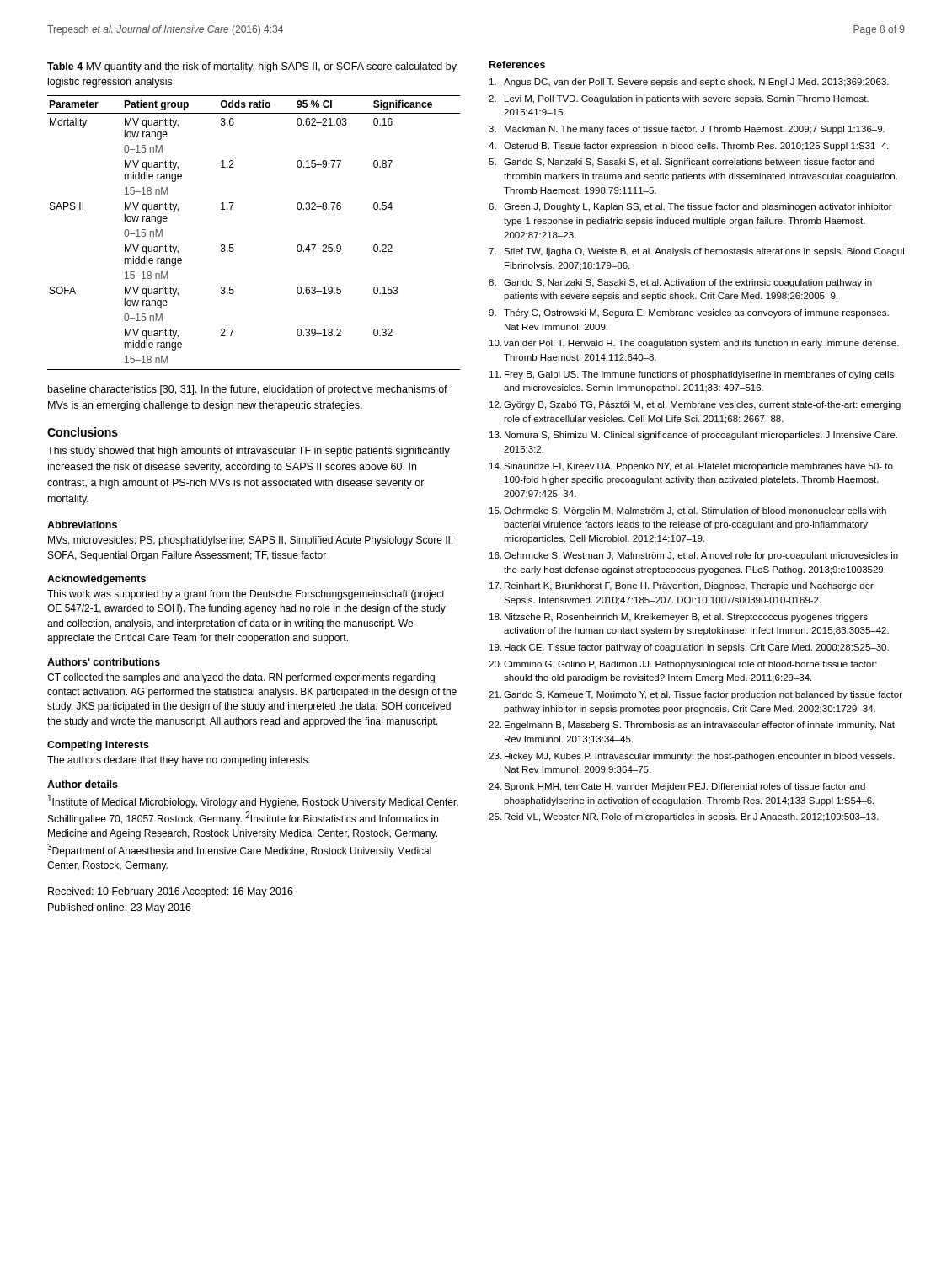Find the list item that says "6. Green J, Doughty L, Kaplan SS, et"
The image size is (952, 1264).
tap(697, 221)
